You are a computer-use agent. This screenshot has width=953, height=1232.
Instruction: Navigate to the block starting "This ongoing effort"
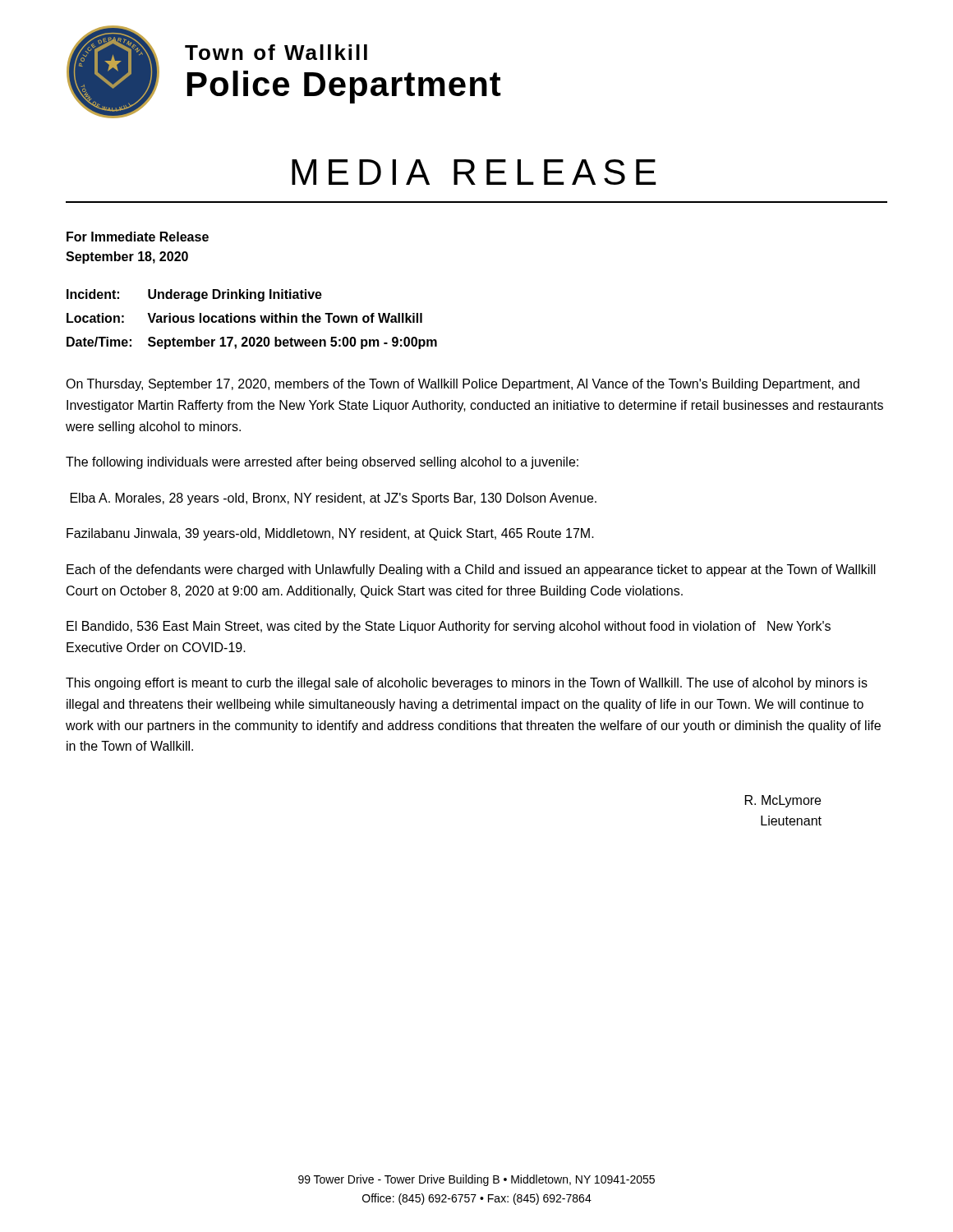pyautogui.click(x=473, y=715)
